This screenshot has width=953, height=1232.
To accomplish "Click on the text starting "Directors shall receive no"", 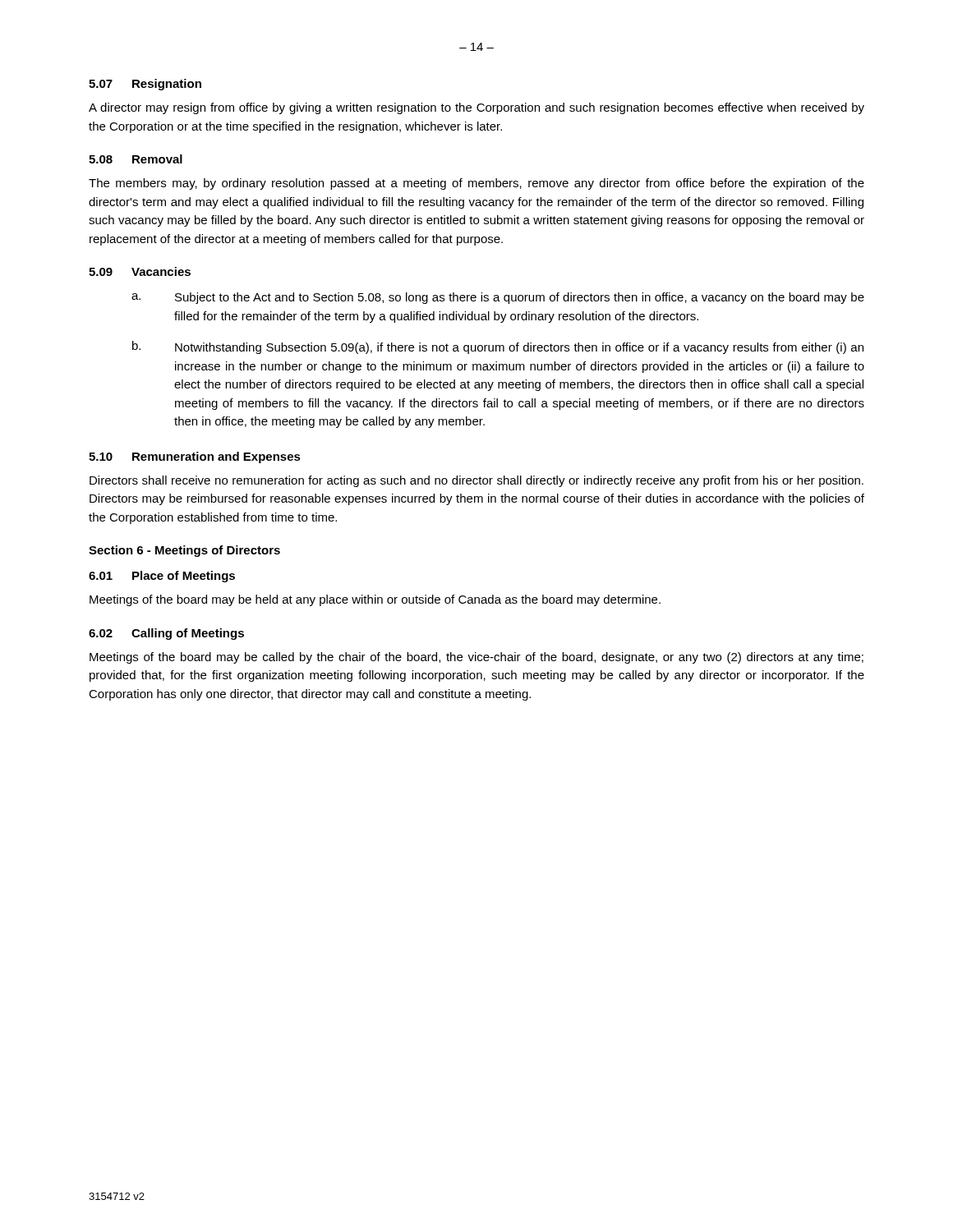I will point(476,498).
